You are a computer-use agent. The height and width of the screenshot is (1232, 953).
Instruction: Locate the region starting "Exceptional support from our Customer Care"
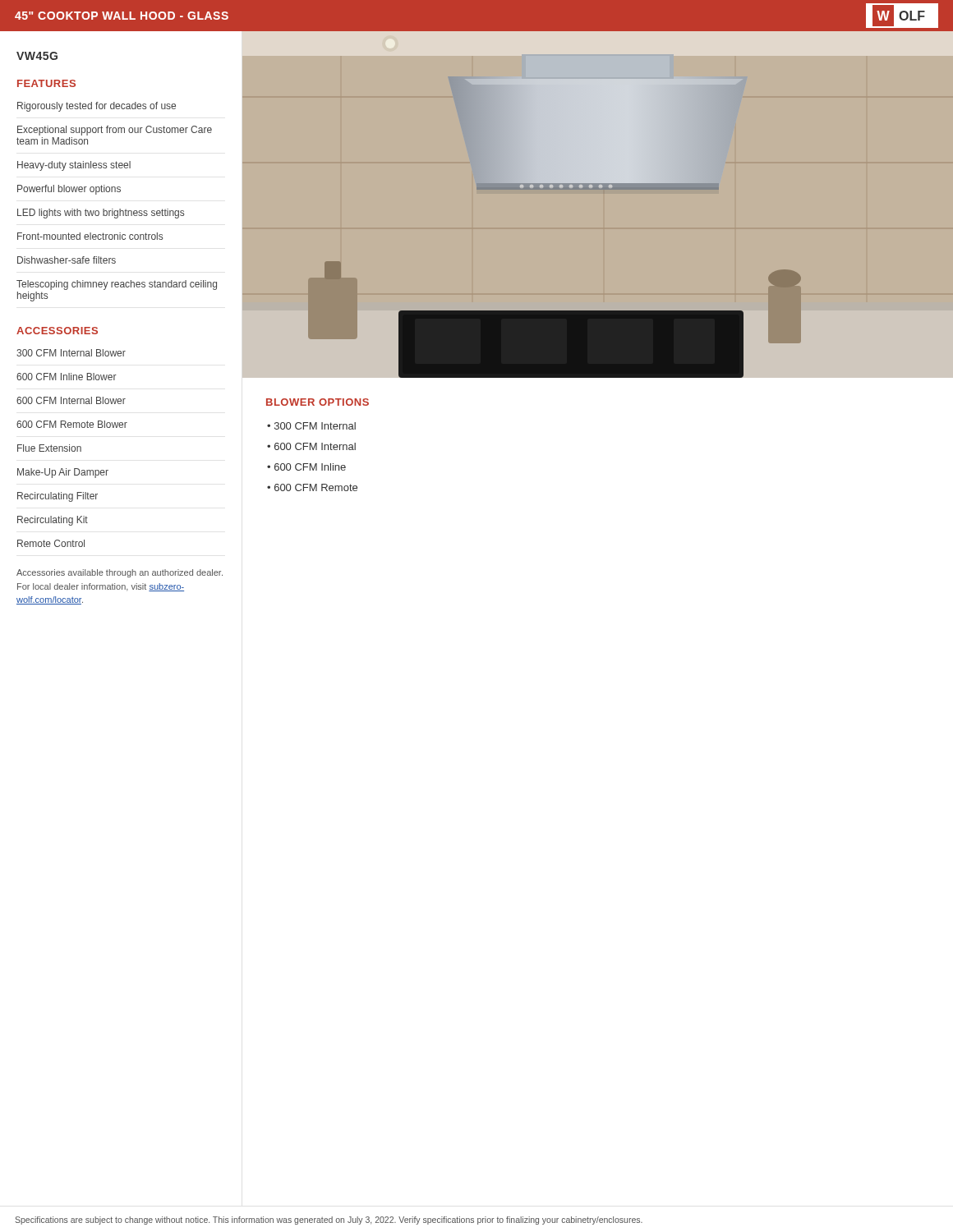click(x=114, y=136)
